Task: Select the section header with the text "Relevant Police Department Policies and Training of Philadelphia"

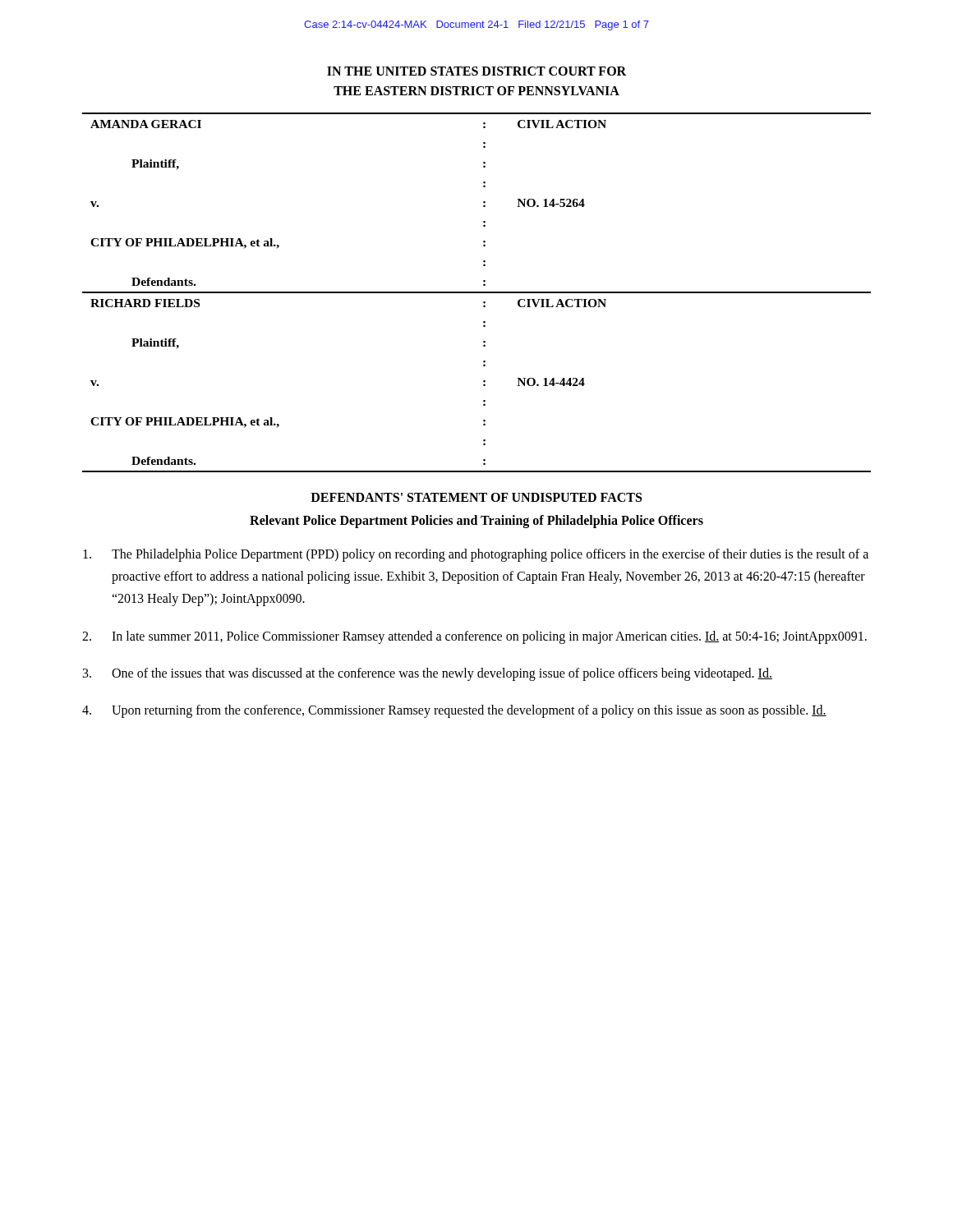Action: (476, 520)
